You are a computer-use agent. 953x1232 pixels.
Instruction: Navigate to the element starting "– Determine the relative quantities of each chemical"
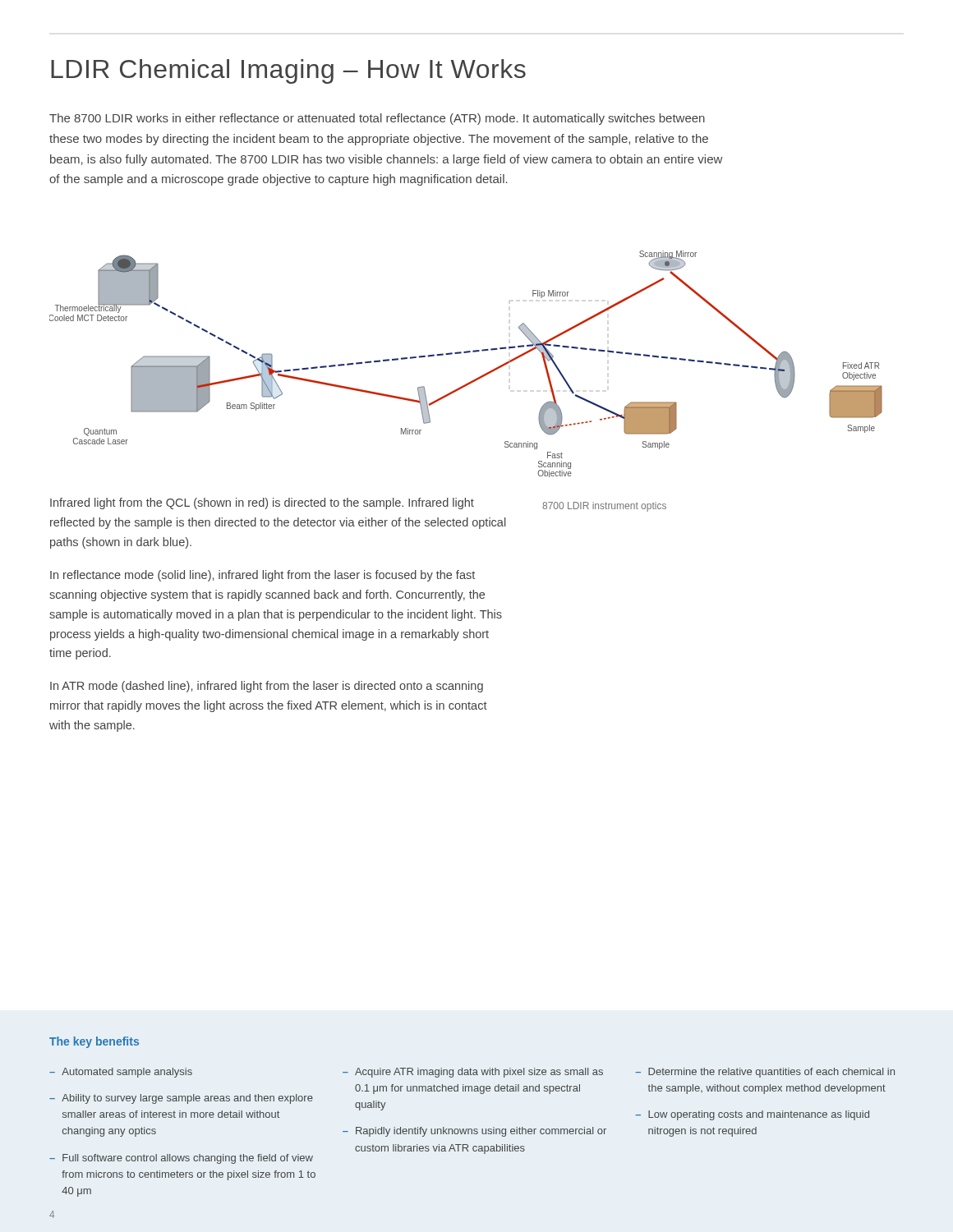coord(770,1080)
